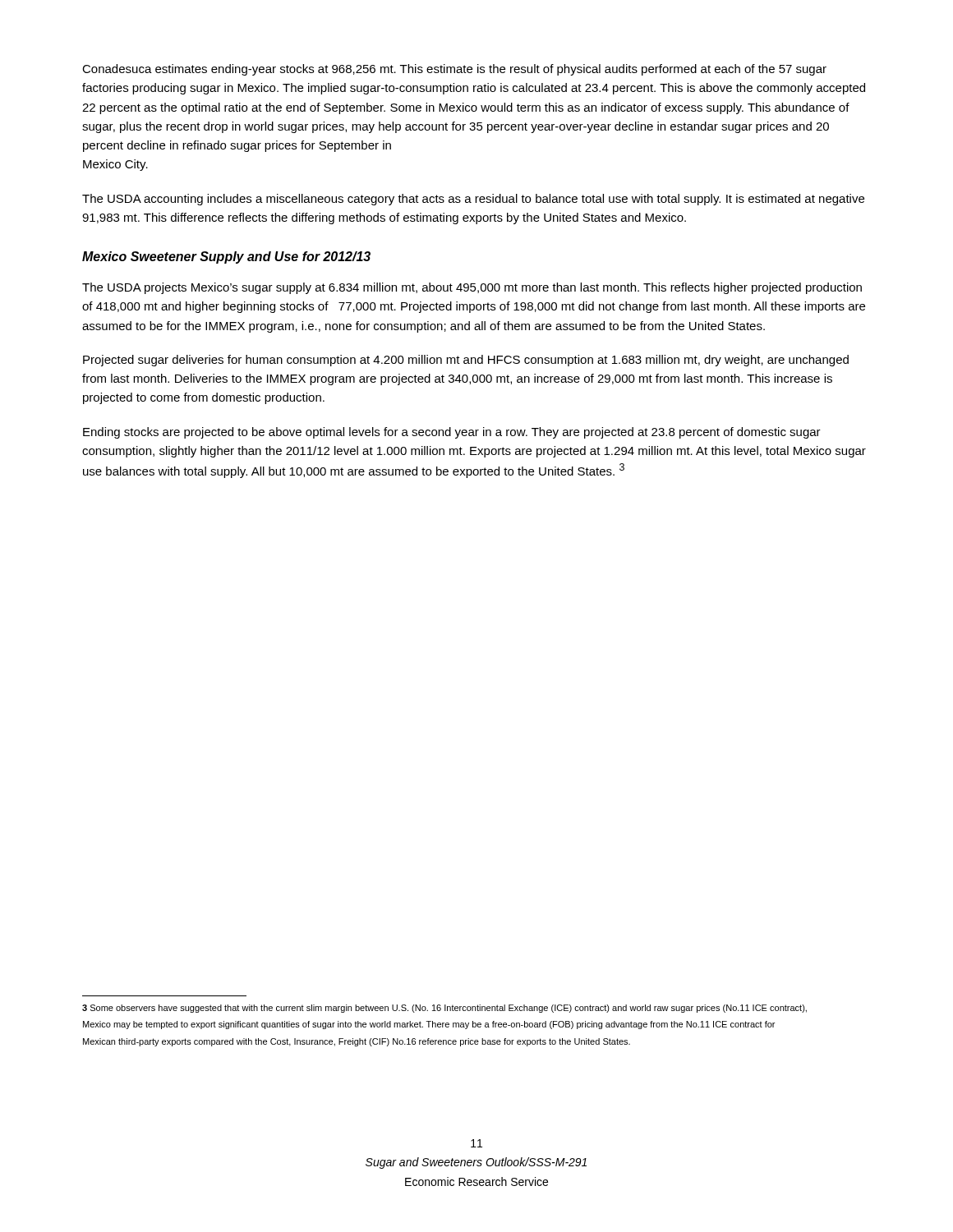Locate the text block starting "The USDA projects Mexico’s sugar supply"
The image size is (953, 1232).
[x=474, y=306]
